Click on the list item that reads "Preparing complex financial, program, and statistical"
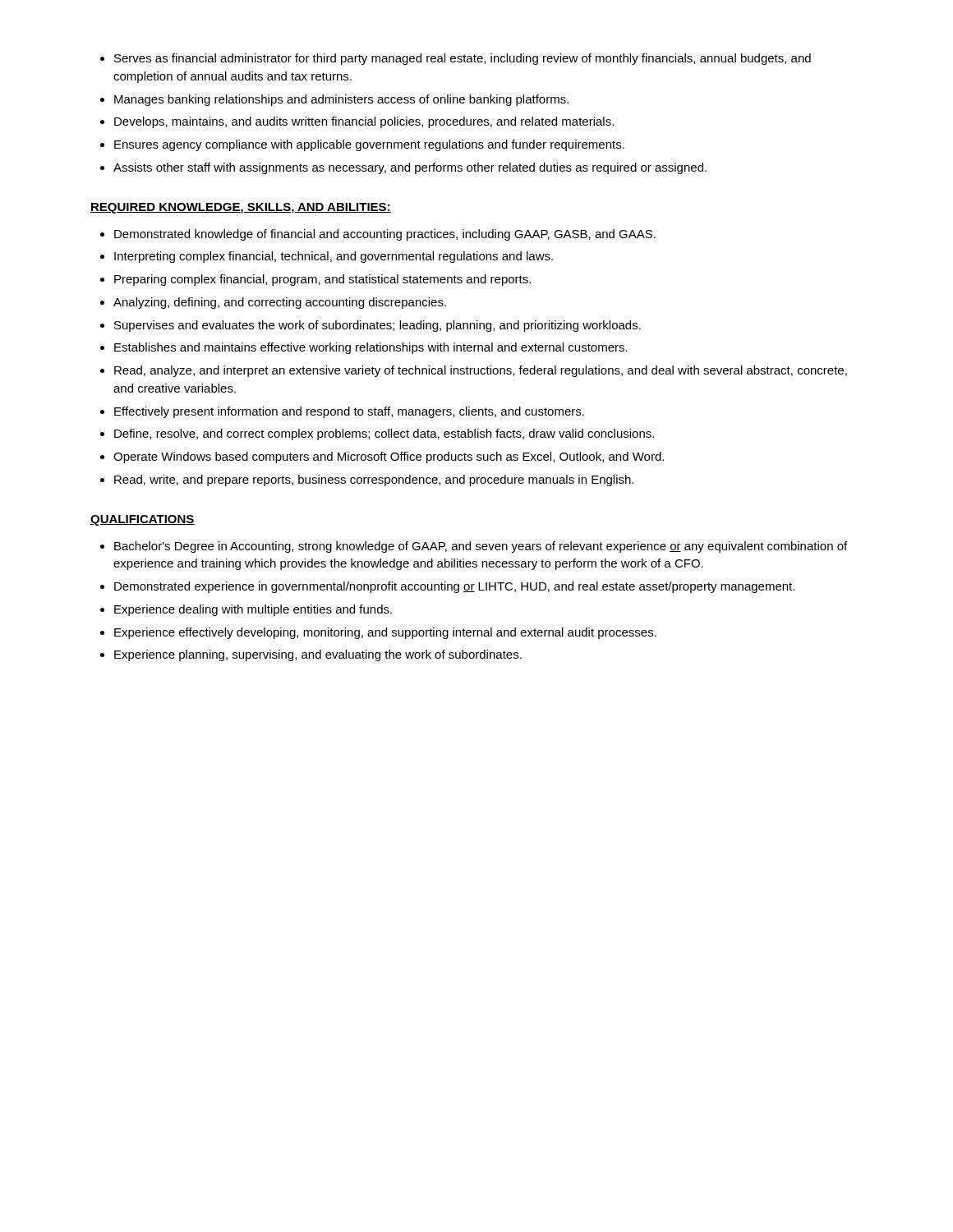The image size is (953, 1232). pyautogui.click(x=488, y=279)
